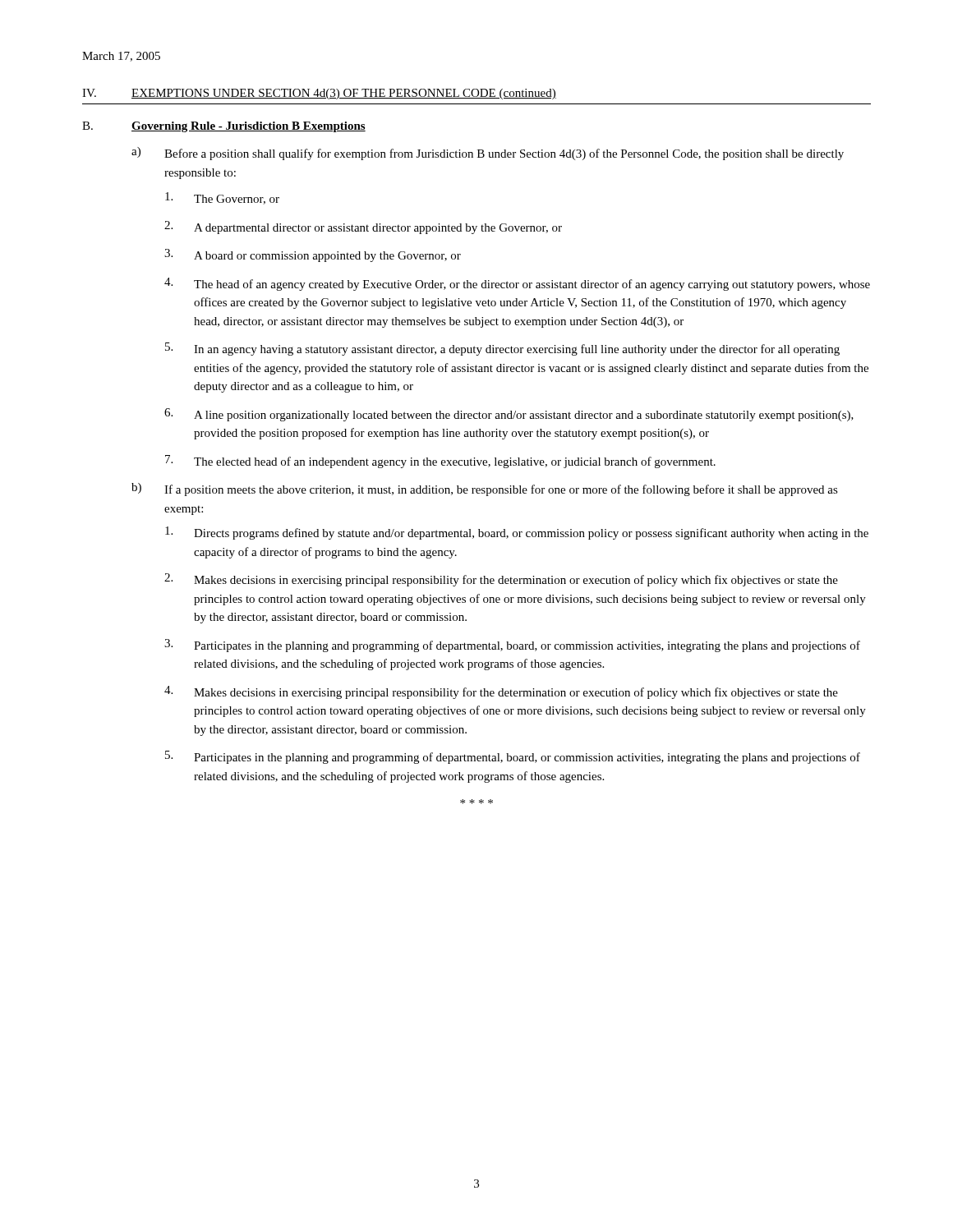The height and width of the screenshot is (1232, 953).
Task: Point to the block beginning "Directs programs defined by statute and/or departmental,"
Action: tap(518, 542)
